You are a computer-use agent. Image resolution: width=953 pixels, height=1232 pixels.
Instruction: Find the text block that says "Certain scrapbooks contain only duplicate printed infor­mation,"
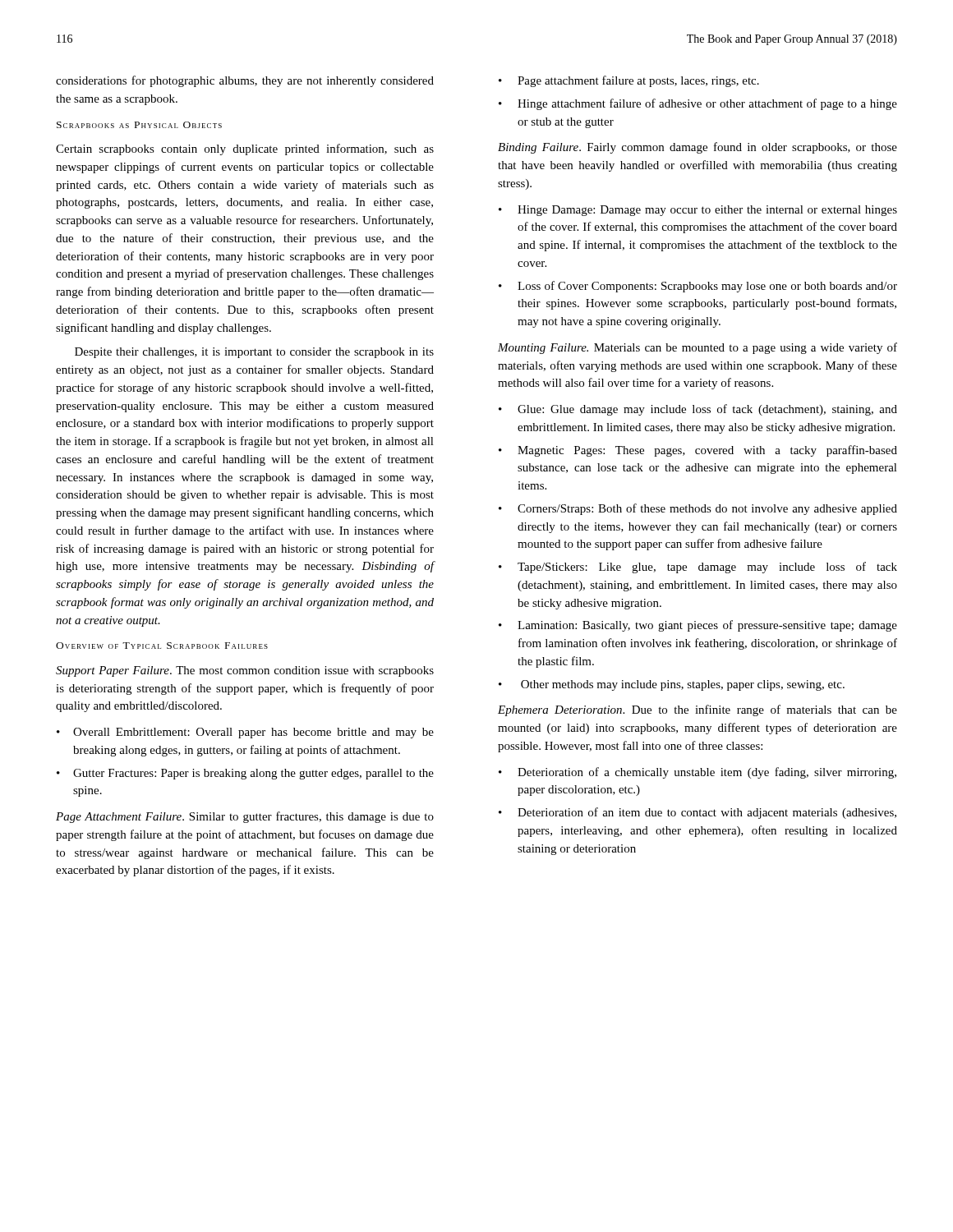click(245, 385)
